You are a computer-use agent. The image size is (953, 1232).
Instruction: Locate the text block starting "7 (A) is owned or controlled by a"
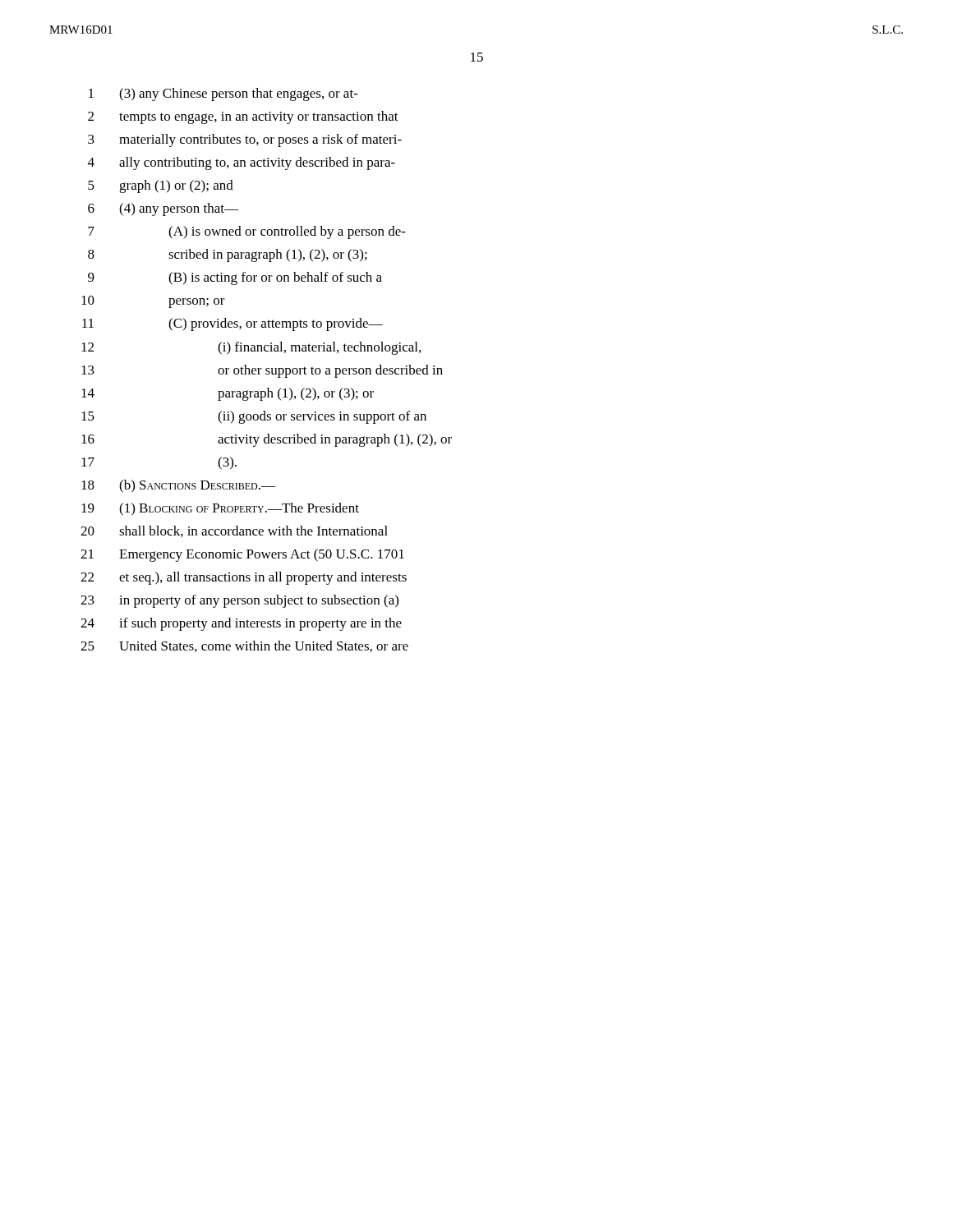[x=247, y=232]
